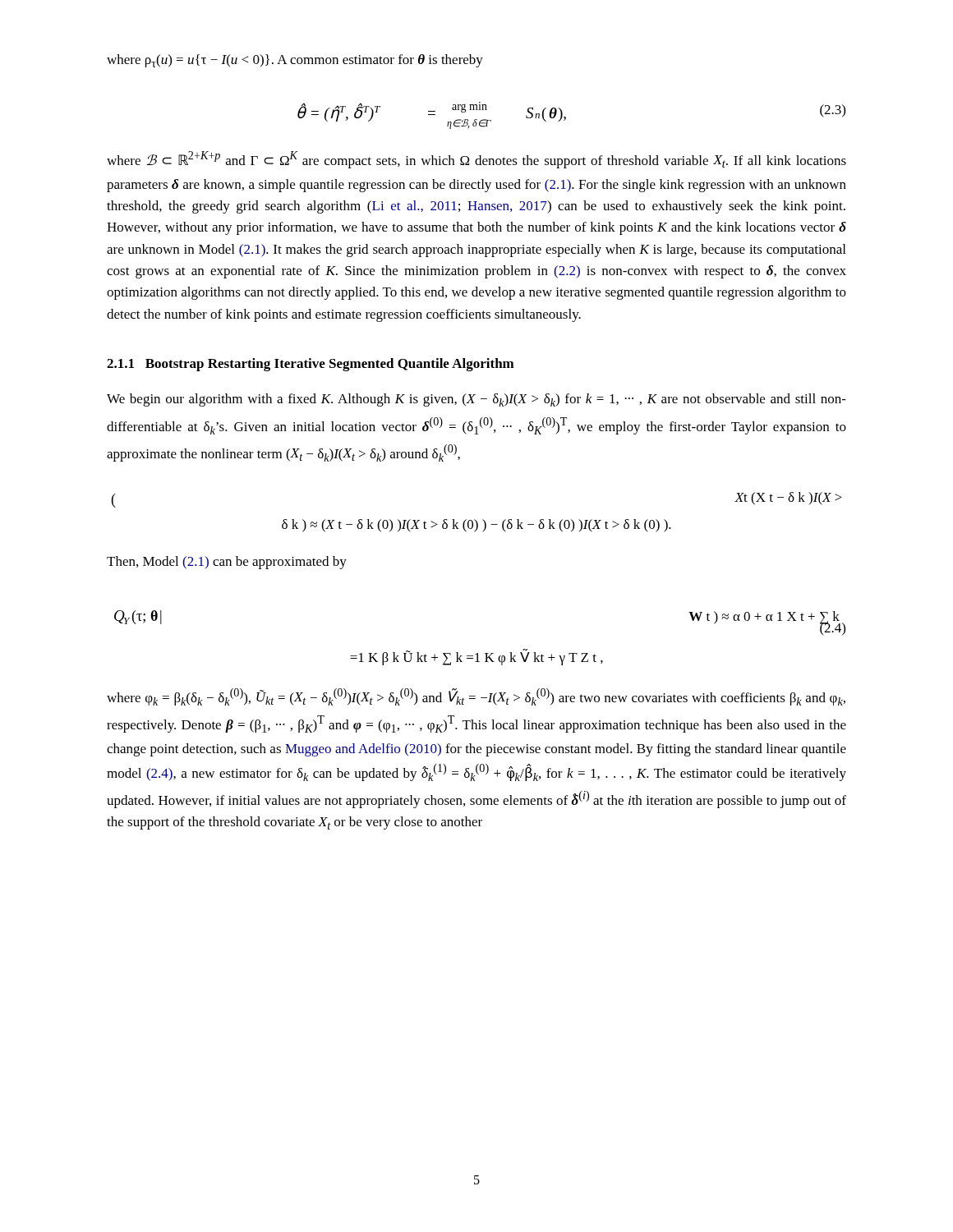Click on the text block containing "where ρτ(u) = u{τ"

click(295, 61)
